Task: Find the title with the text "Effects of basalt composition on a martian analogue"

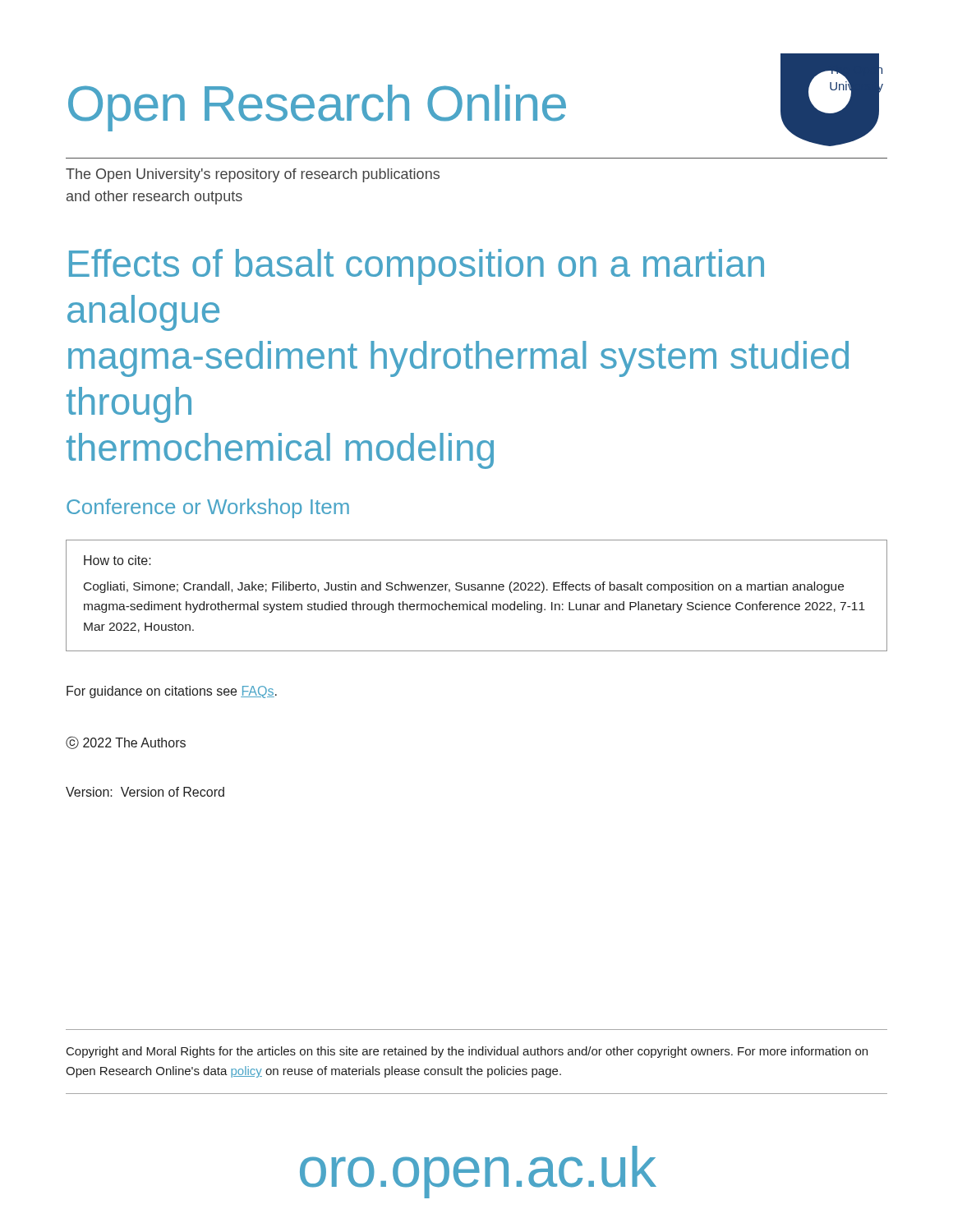Action: click(459, 356)
